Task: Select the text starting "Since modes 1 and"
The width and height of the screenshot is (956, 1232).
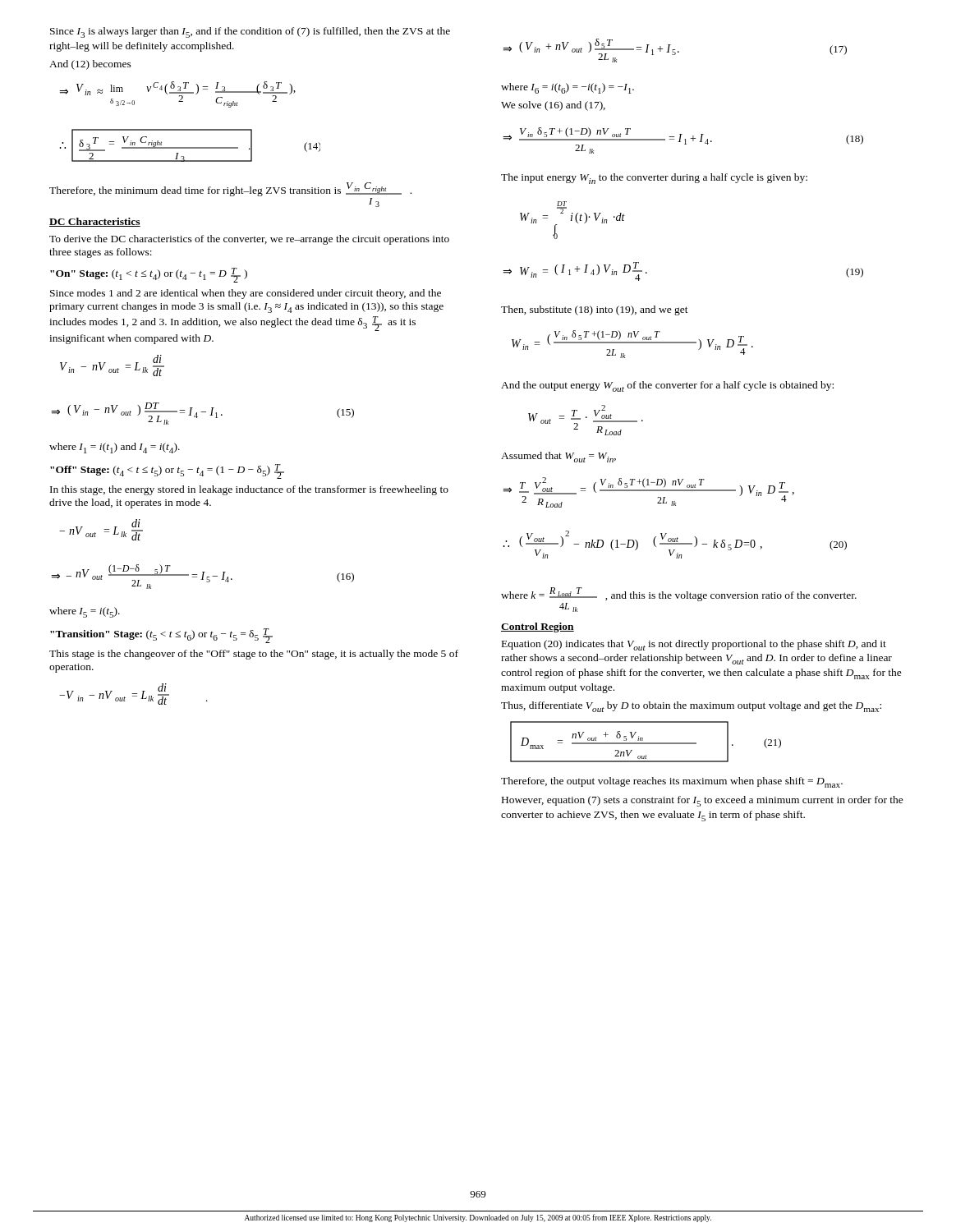Action: pos(246,315)
